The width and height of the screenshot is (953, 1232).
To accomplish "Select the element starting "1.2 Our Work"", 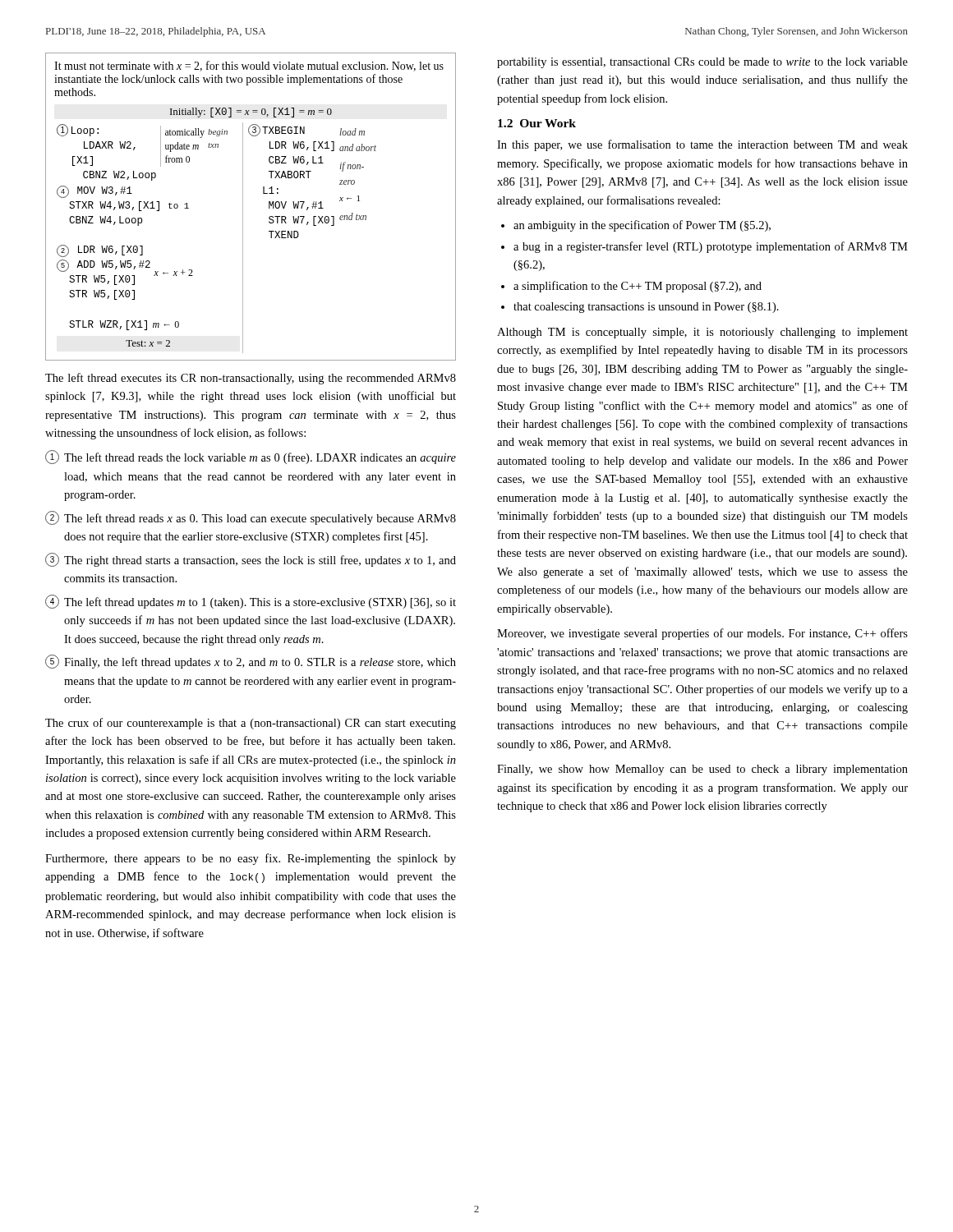I will click(537, 123).
